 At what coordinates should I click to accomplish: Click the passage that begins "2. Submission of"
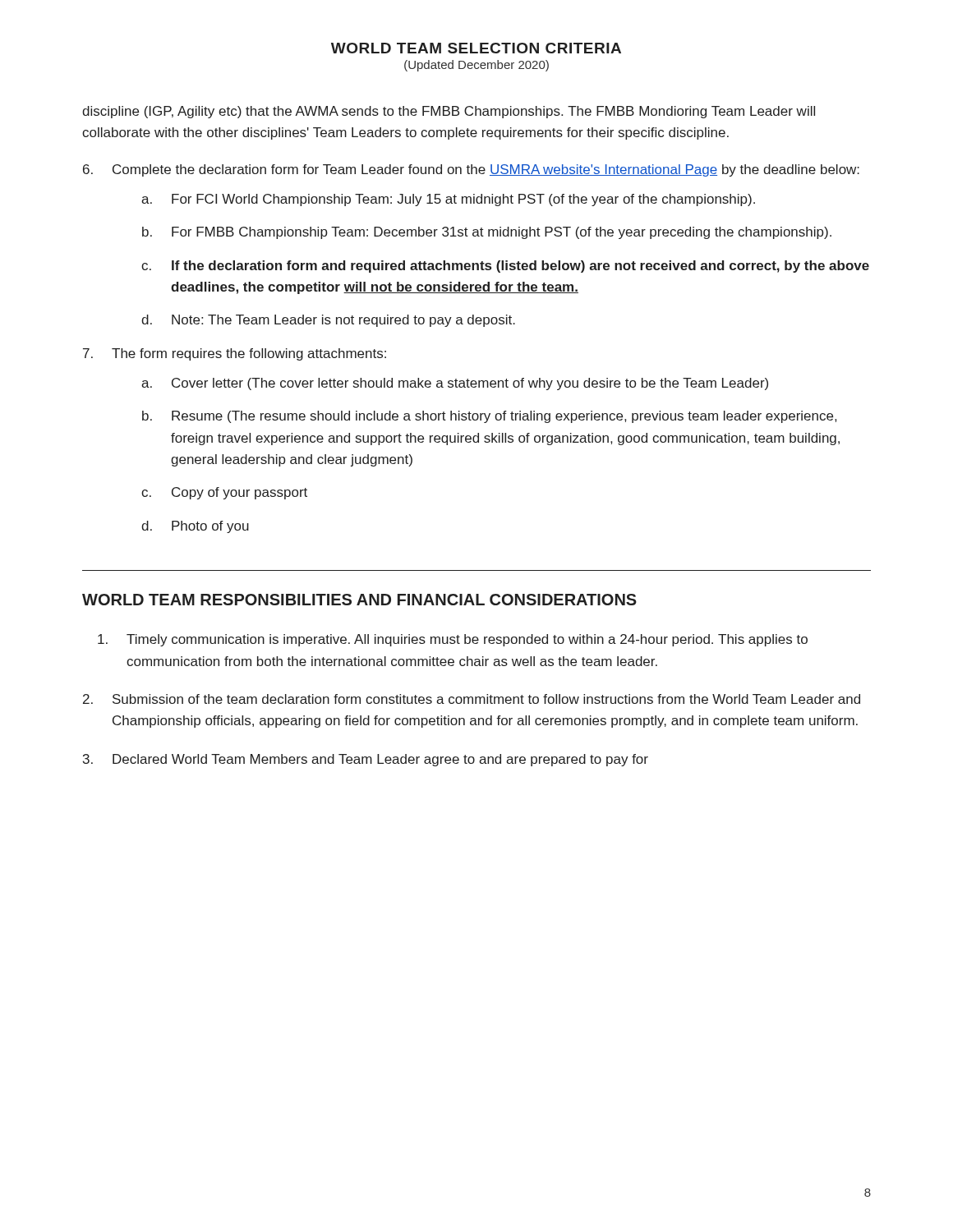pyautogui.click(x=476, y=711)
